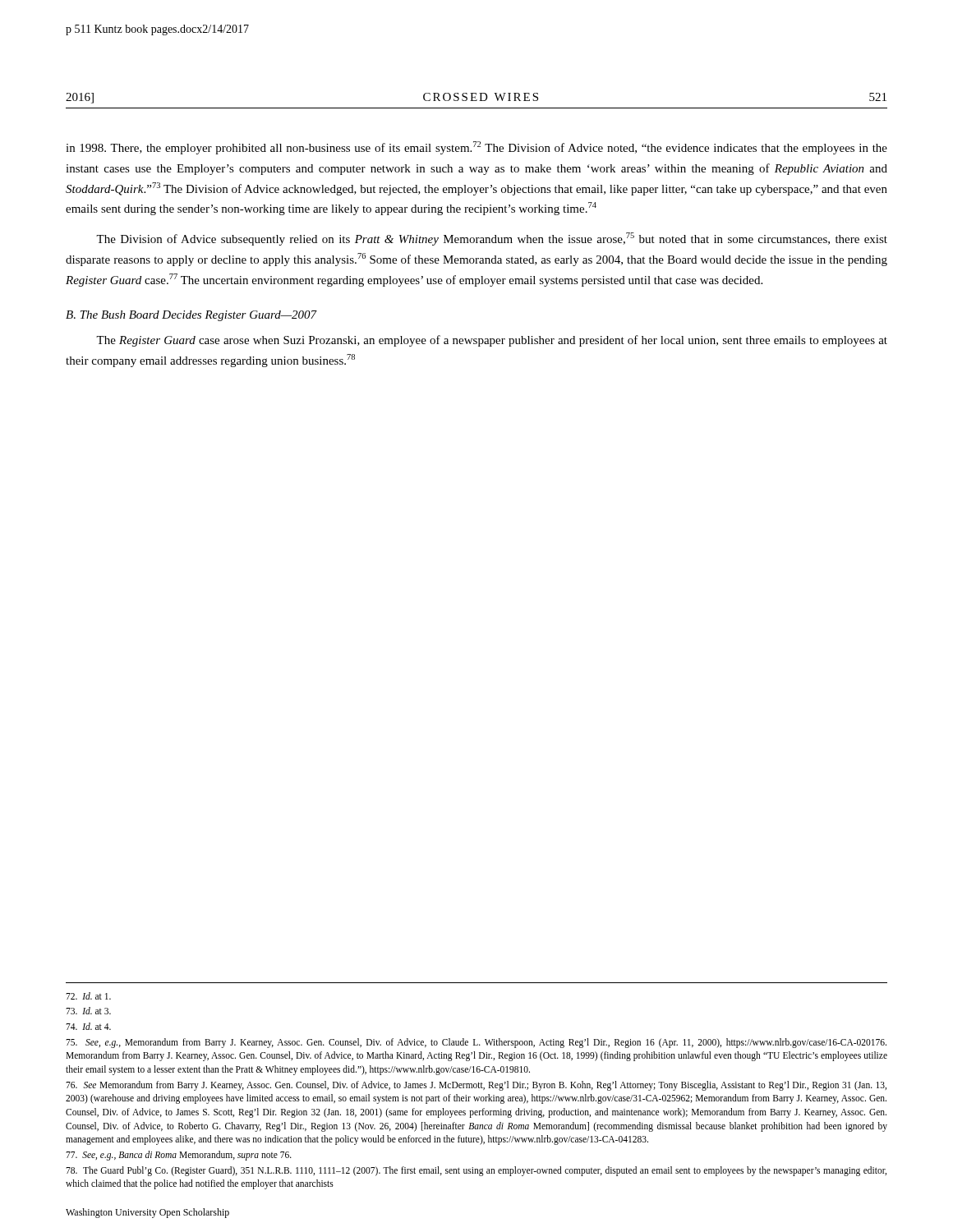The width and height of the screenshot is (953, 1232).
Task: Where does it say "Id. at 4."?
Action: 88,1026
